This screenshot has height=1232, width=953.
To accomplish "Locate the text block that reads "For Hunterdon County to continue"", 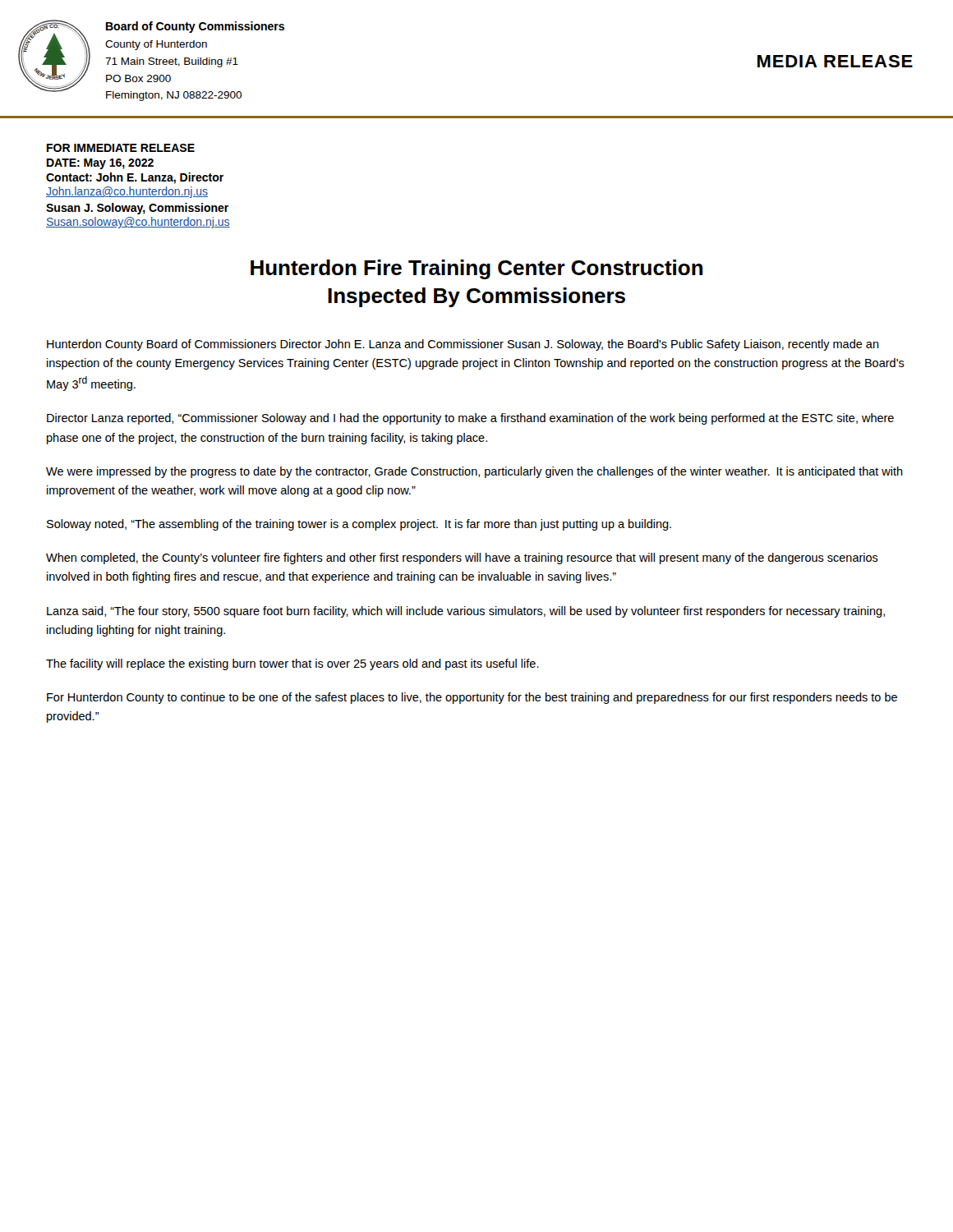I will click(x=472, y=707).
